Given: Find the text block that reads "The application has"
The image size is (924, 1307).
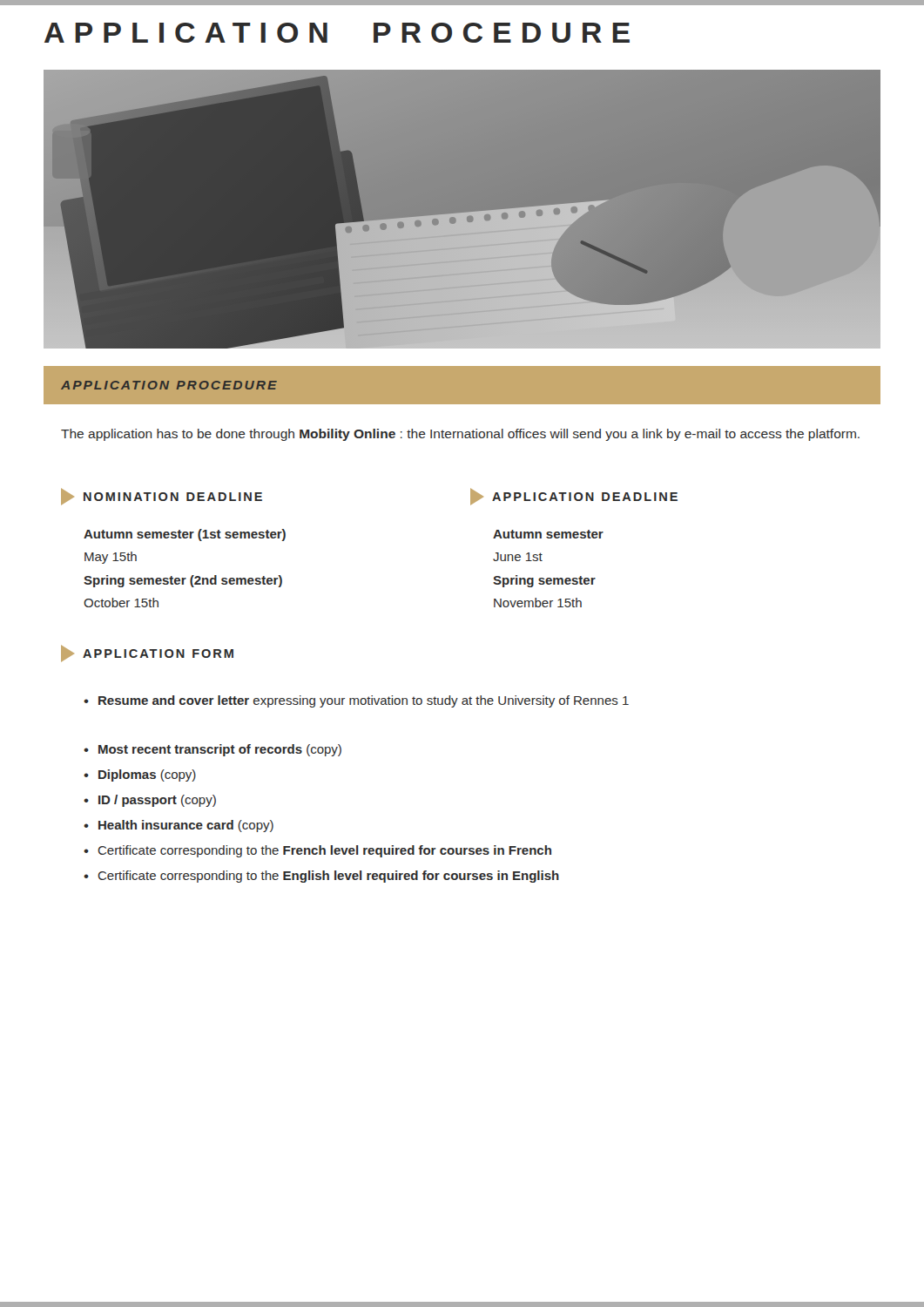Looking at the screenshot, I should 461,433.
